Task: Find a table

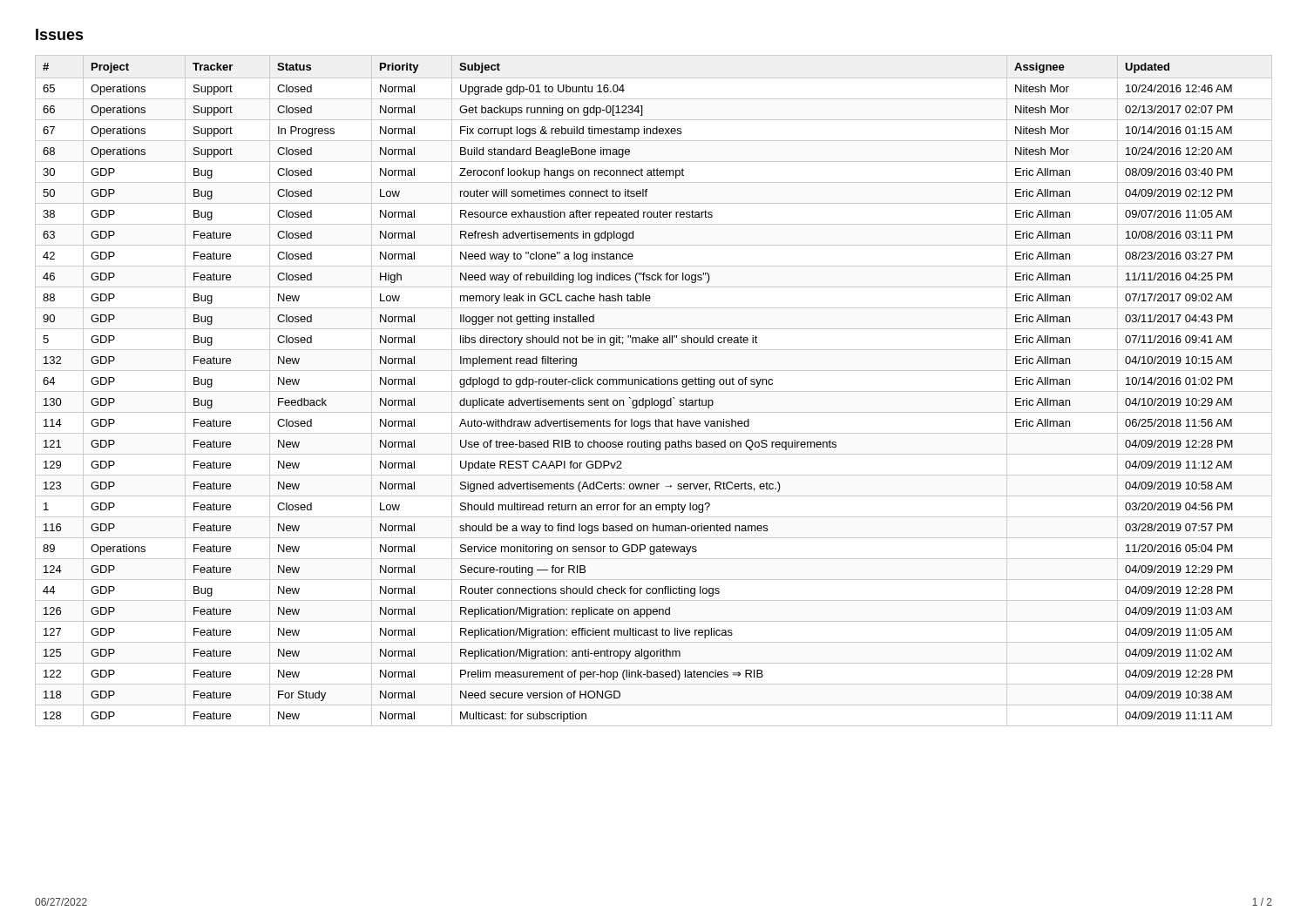Action: coord(654,391)
